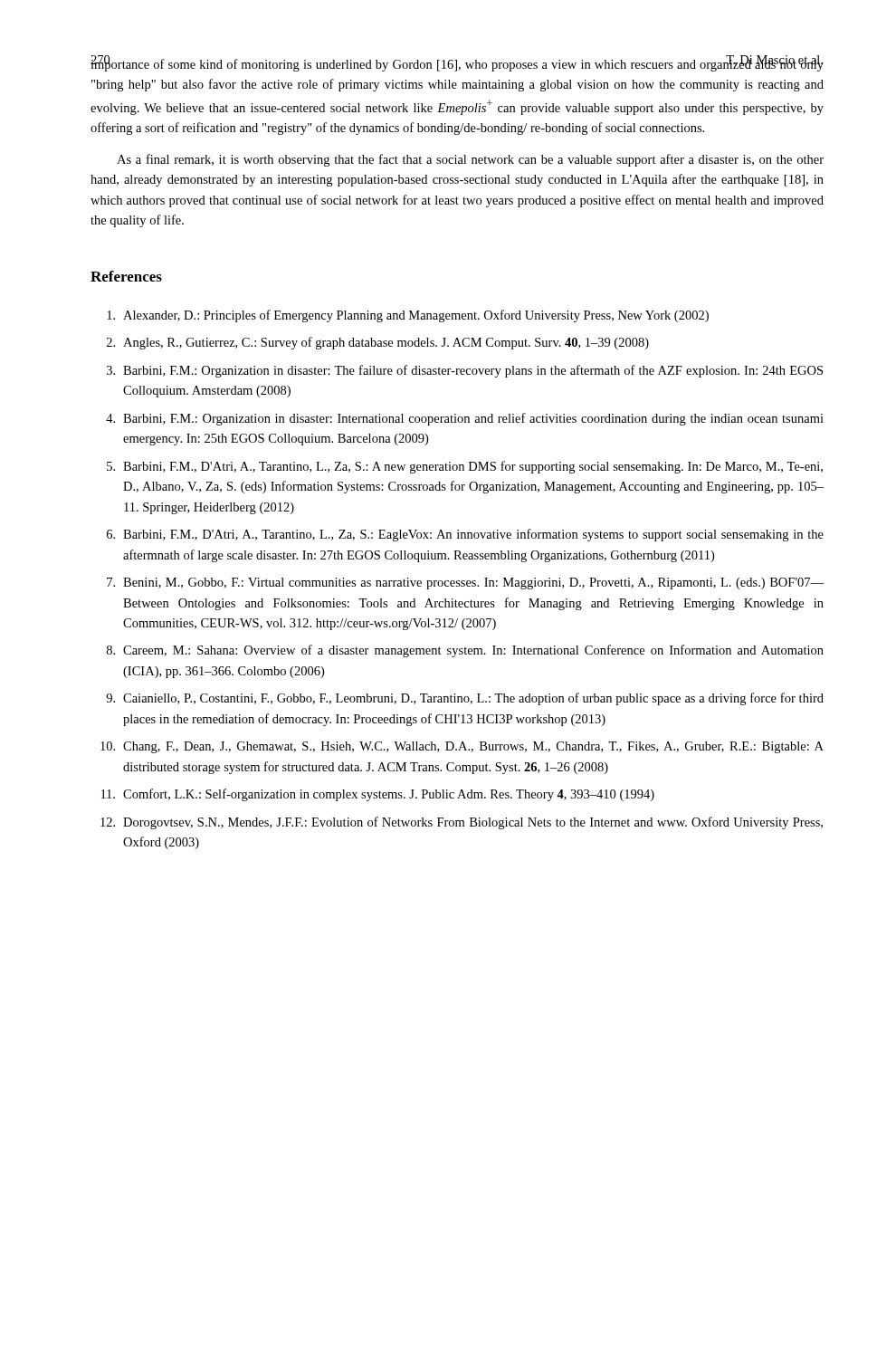Select the text block with the text "importance of some"
The width and height of the screenshot is (896, 1358).
coord(457,96)
